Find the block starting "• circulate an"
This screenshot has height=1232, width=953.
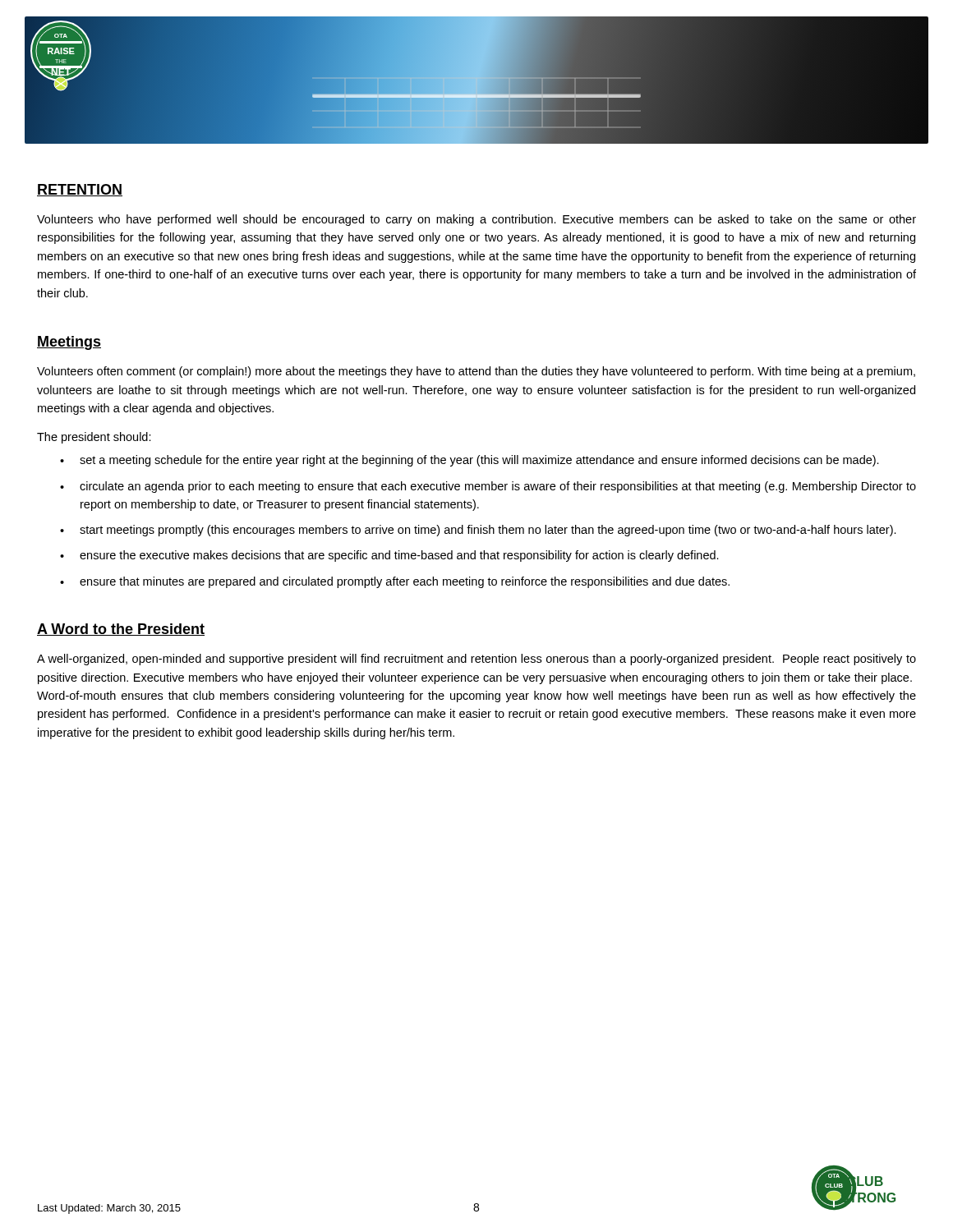488,495
